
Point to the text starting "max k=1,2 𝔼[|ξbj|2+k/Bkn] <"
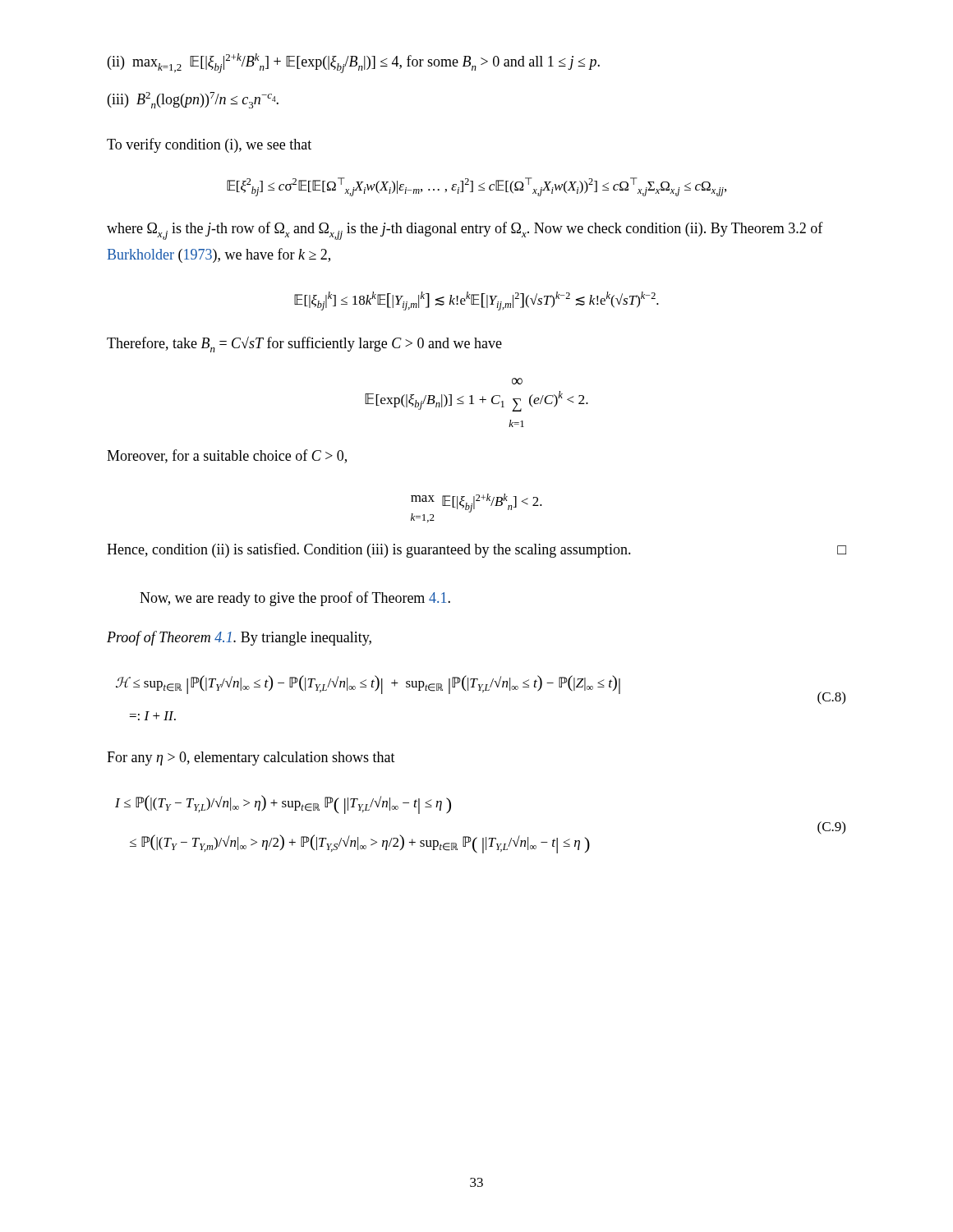pyautogui.click(x=476, y=503)
